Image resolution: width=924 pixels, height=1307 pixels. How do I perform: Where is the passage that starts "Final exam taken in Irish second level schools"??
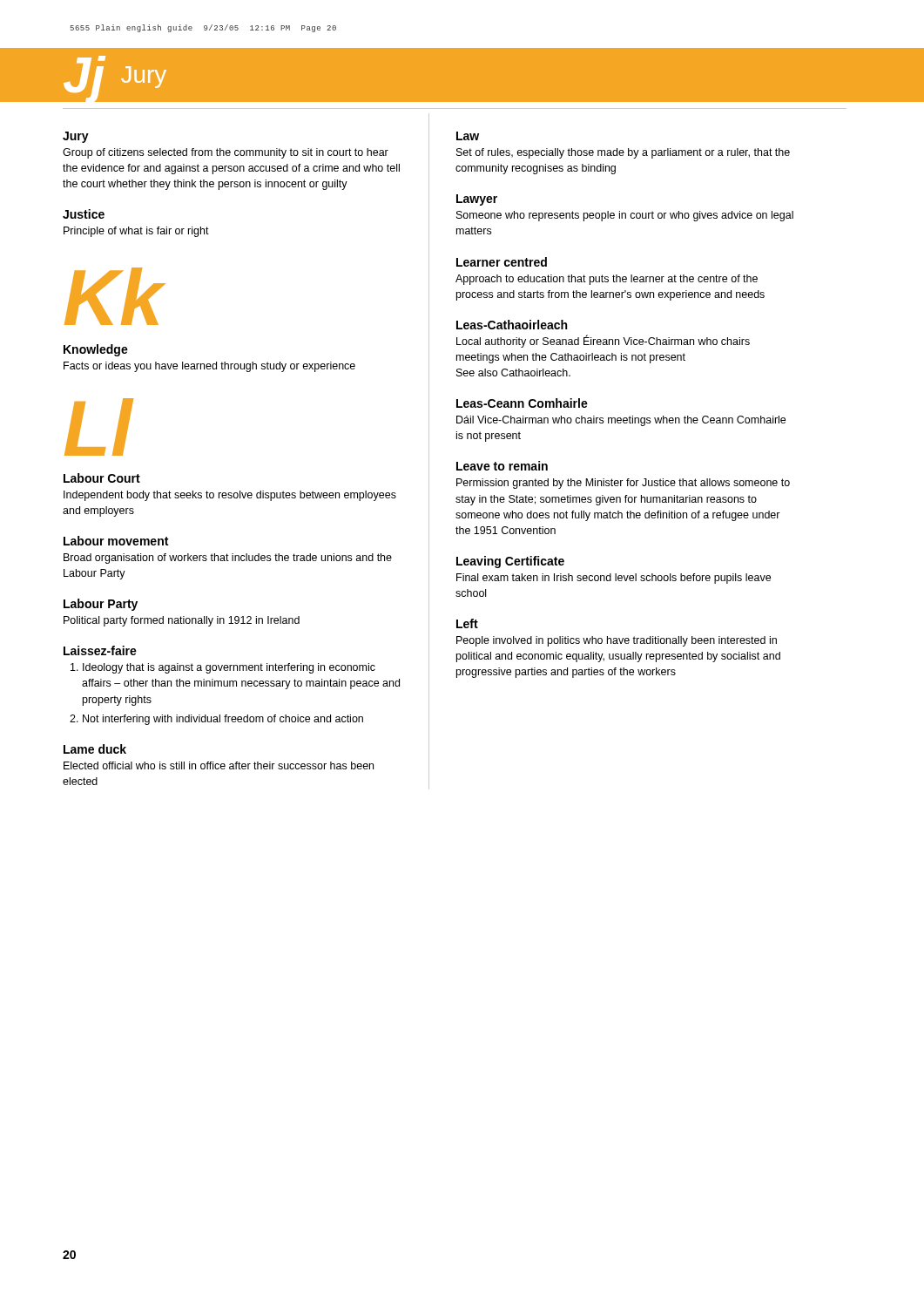[x=625, y=586]
